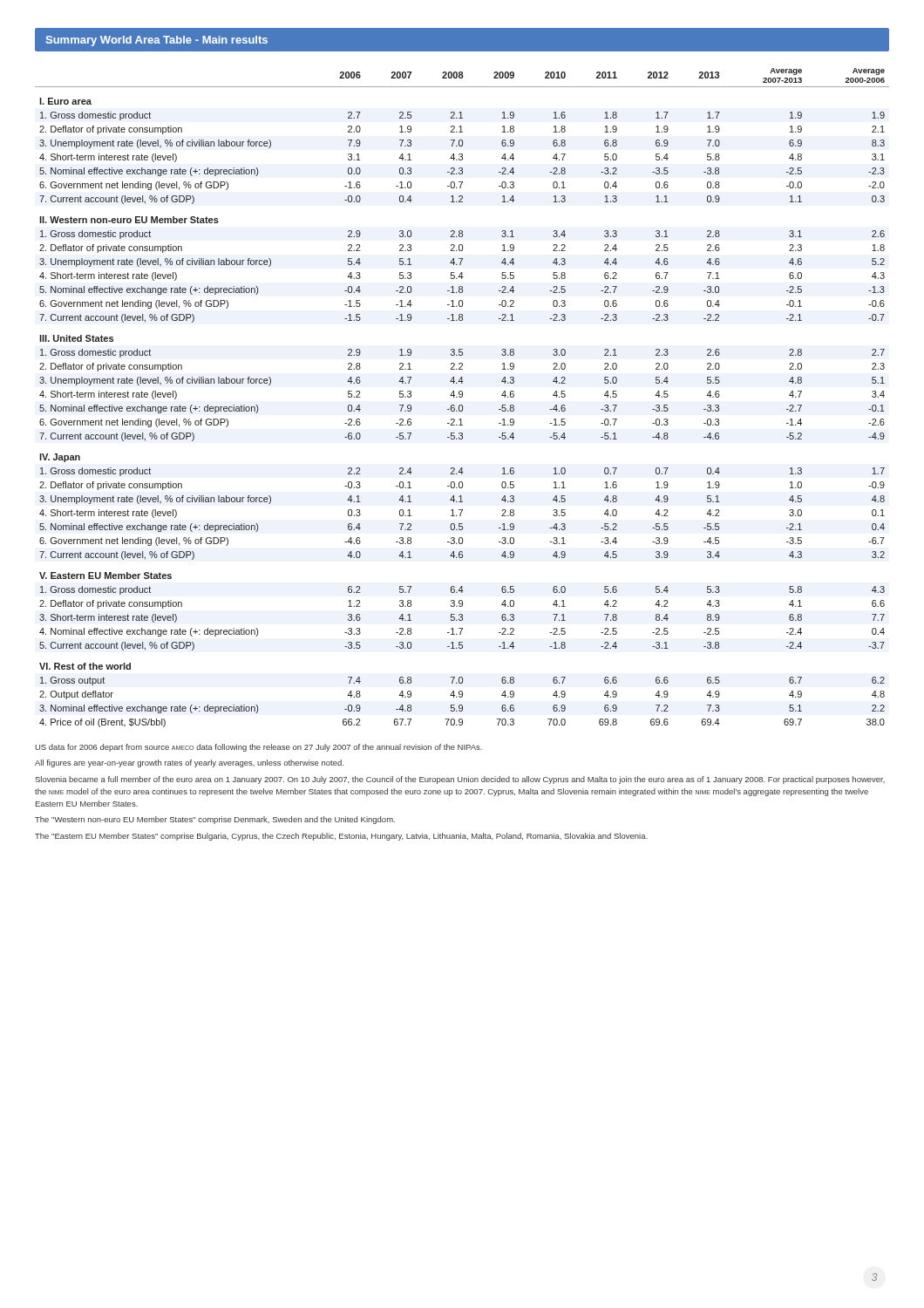Screen dimensions: 1308x924
Task: Click on the table containing "4. Nominal effective exchange rate"
Action: [462, 396]
